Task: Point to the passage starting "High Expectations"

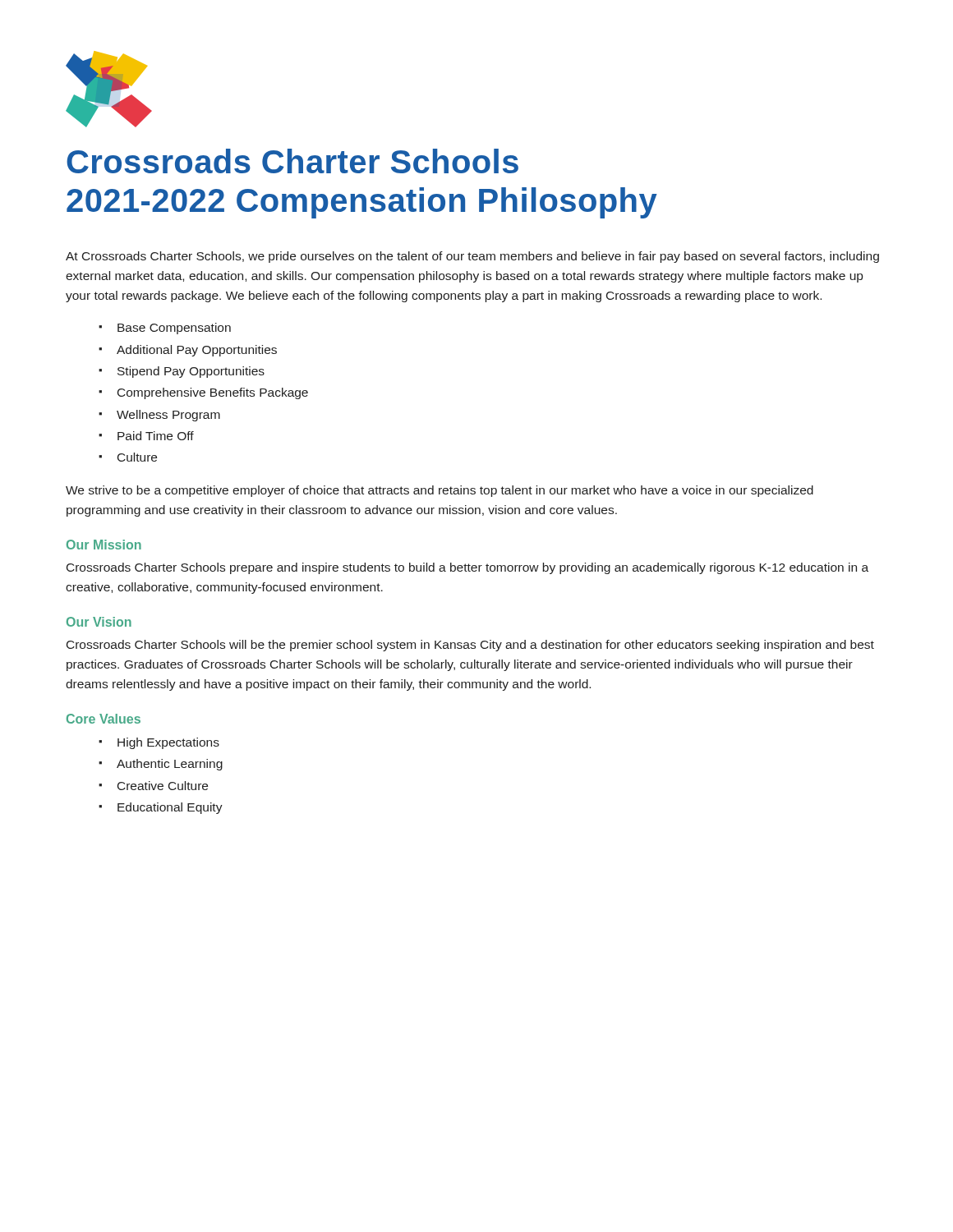Action: point(168,742)
